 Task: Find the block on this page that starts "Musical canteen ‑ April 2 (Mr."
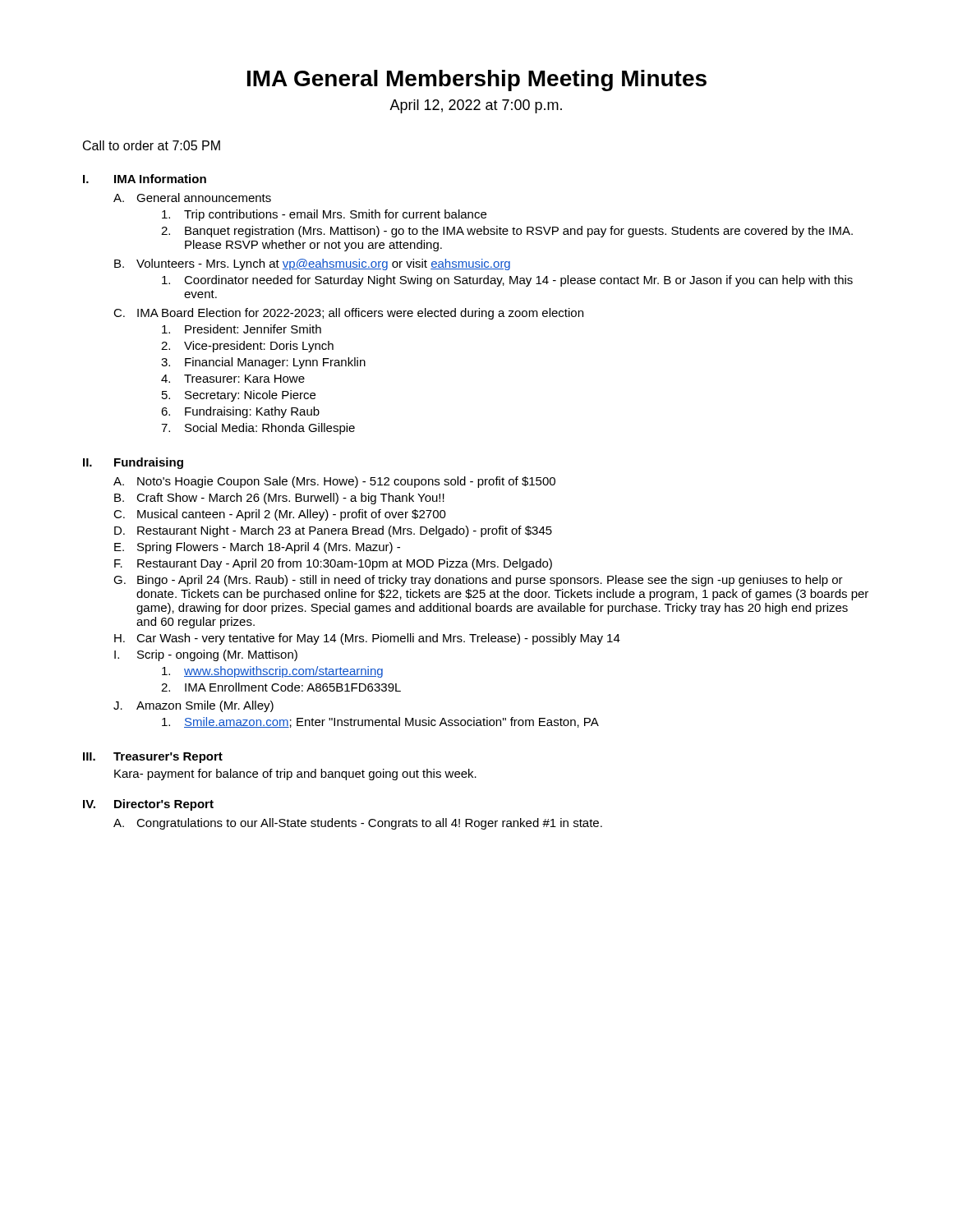[x=291, y=514]
